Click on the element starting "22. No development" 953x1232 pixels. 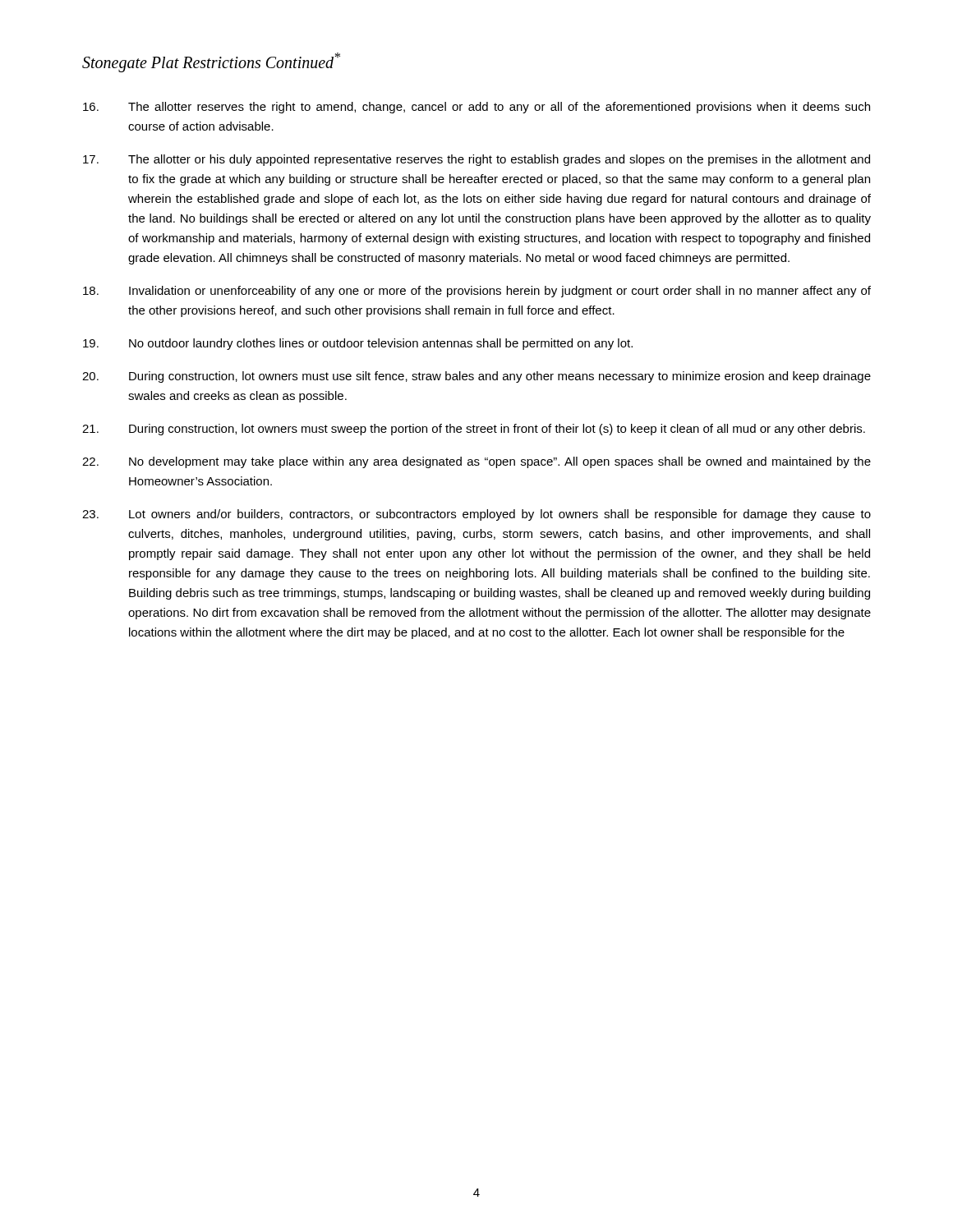[476, 471]
